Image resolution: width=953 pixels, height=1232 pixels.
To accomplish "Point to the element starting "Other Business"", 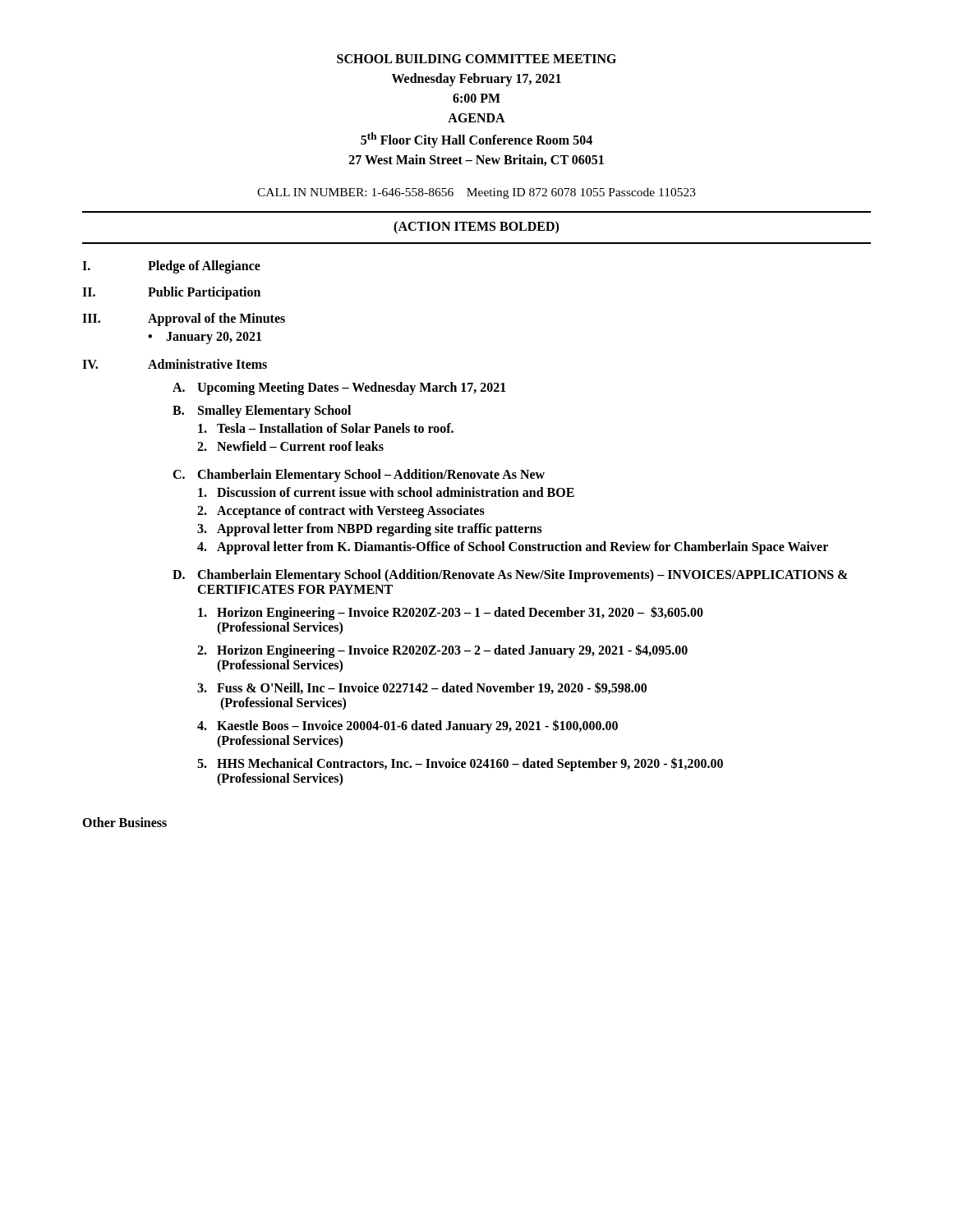I will (125, 823).
